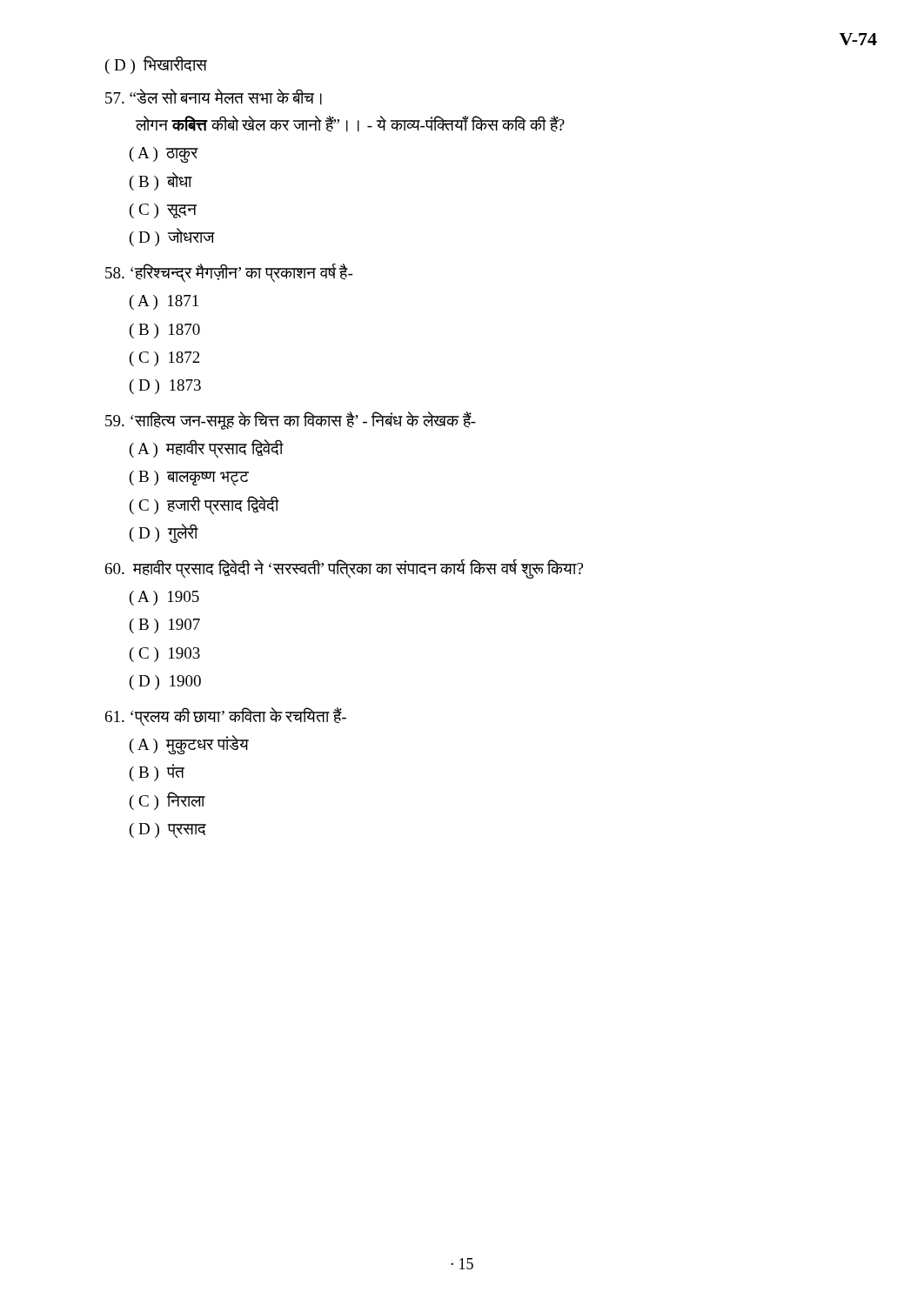Find the block starting "( C ) 1903"
The width and height of the screenshot is (924, 1305).
coord(165,653)
